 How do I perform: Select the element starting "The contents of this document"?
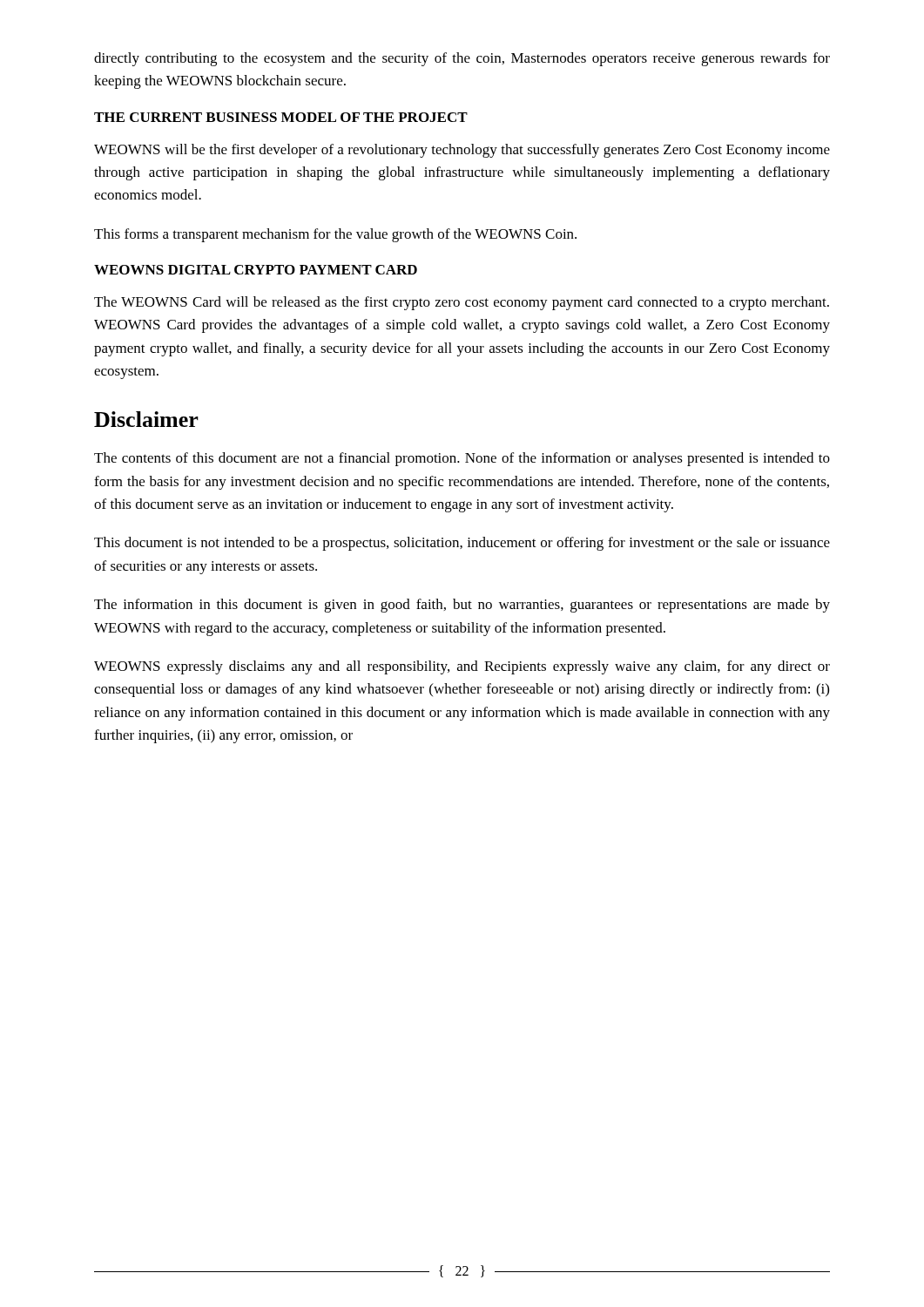point(462,481)
